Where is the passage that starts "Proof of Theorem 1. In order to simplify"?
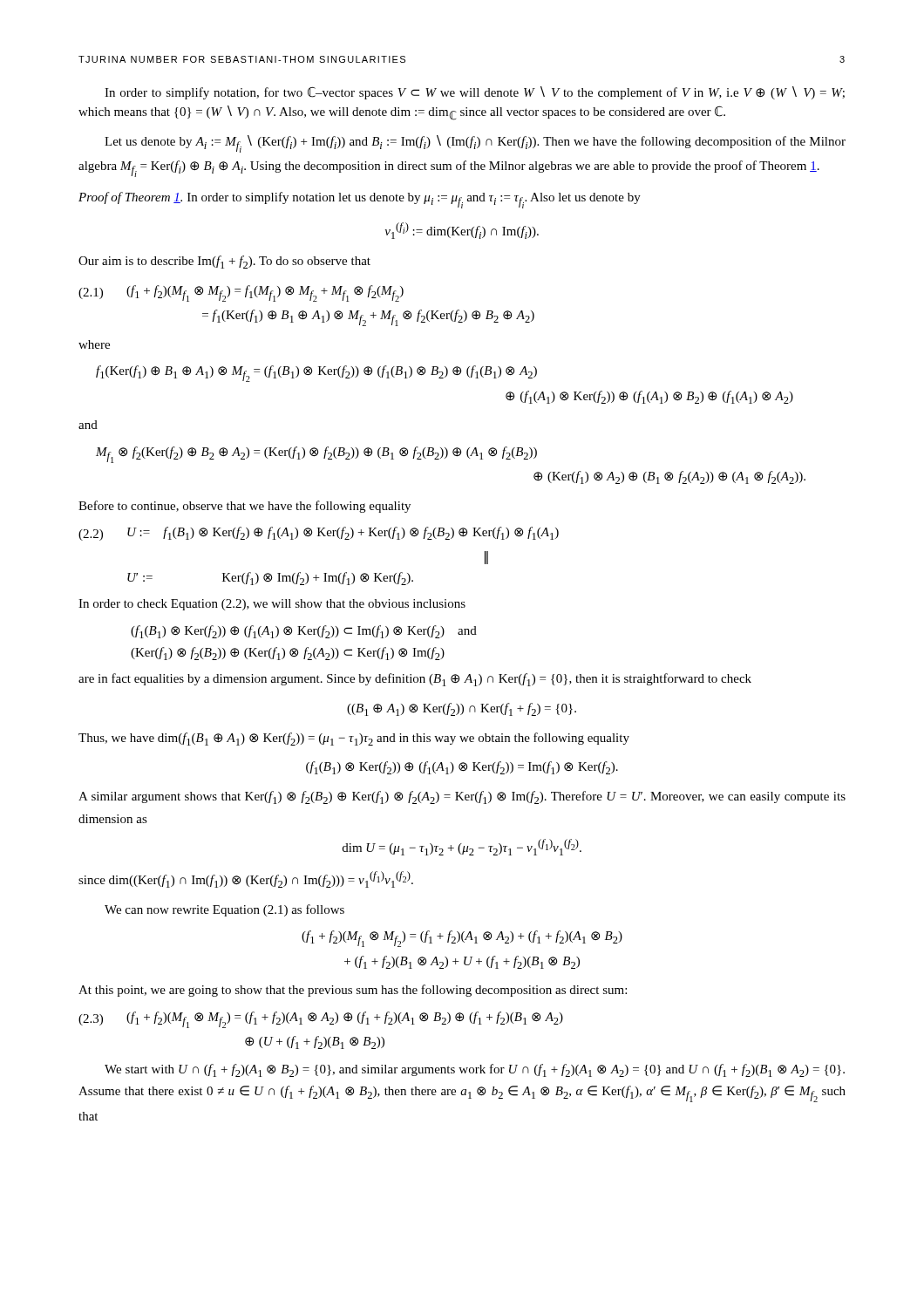Screen dimensions: 1308x924 (x=462, y=200)
